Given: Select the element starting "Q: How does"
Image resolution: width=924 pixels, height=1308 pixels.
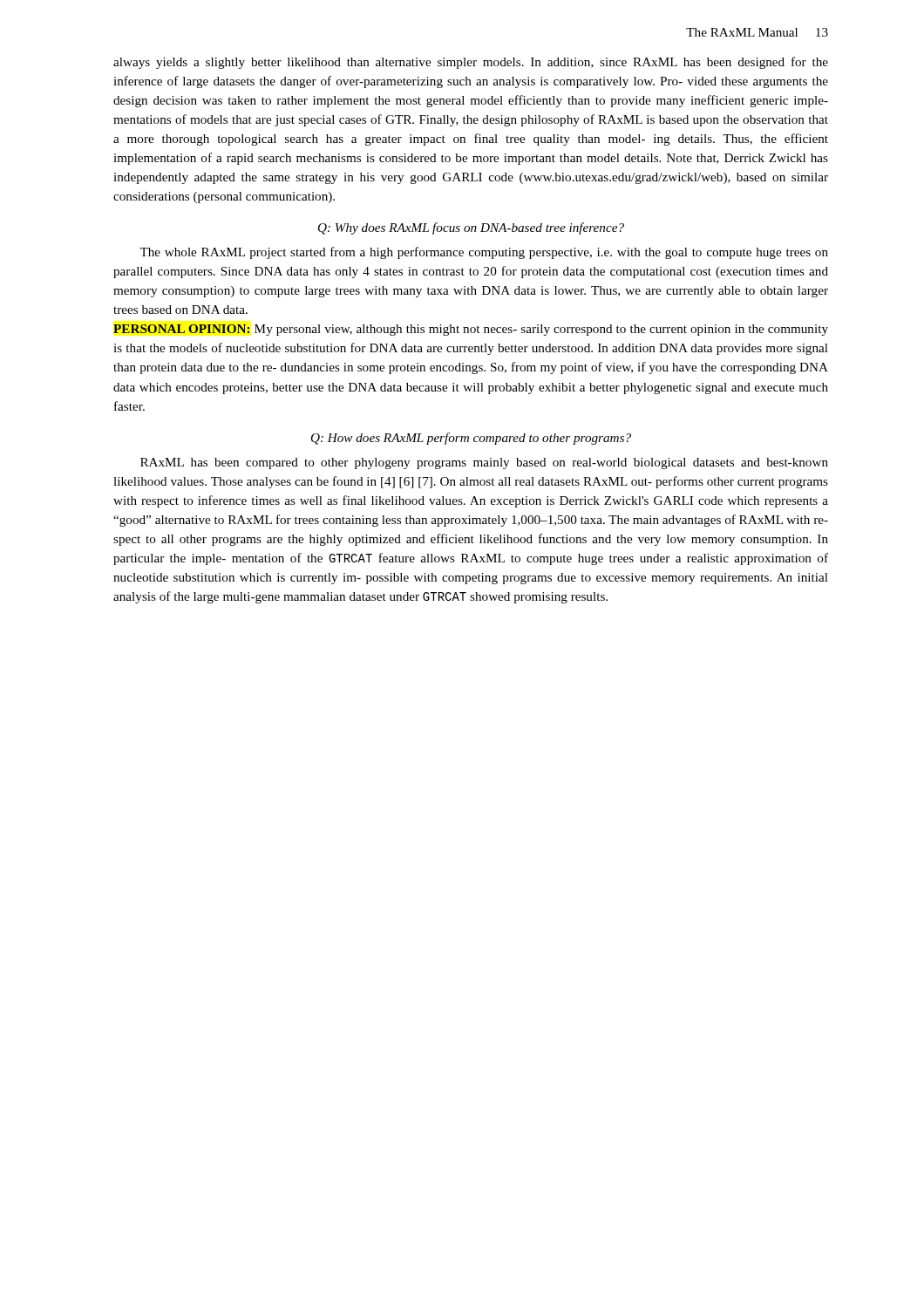Looking at the screenshot, I should 471,437.
